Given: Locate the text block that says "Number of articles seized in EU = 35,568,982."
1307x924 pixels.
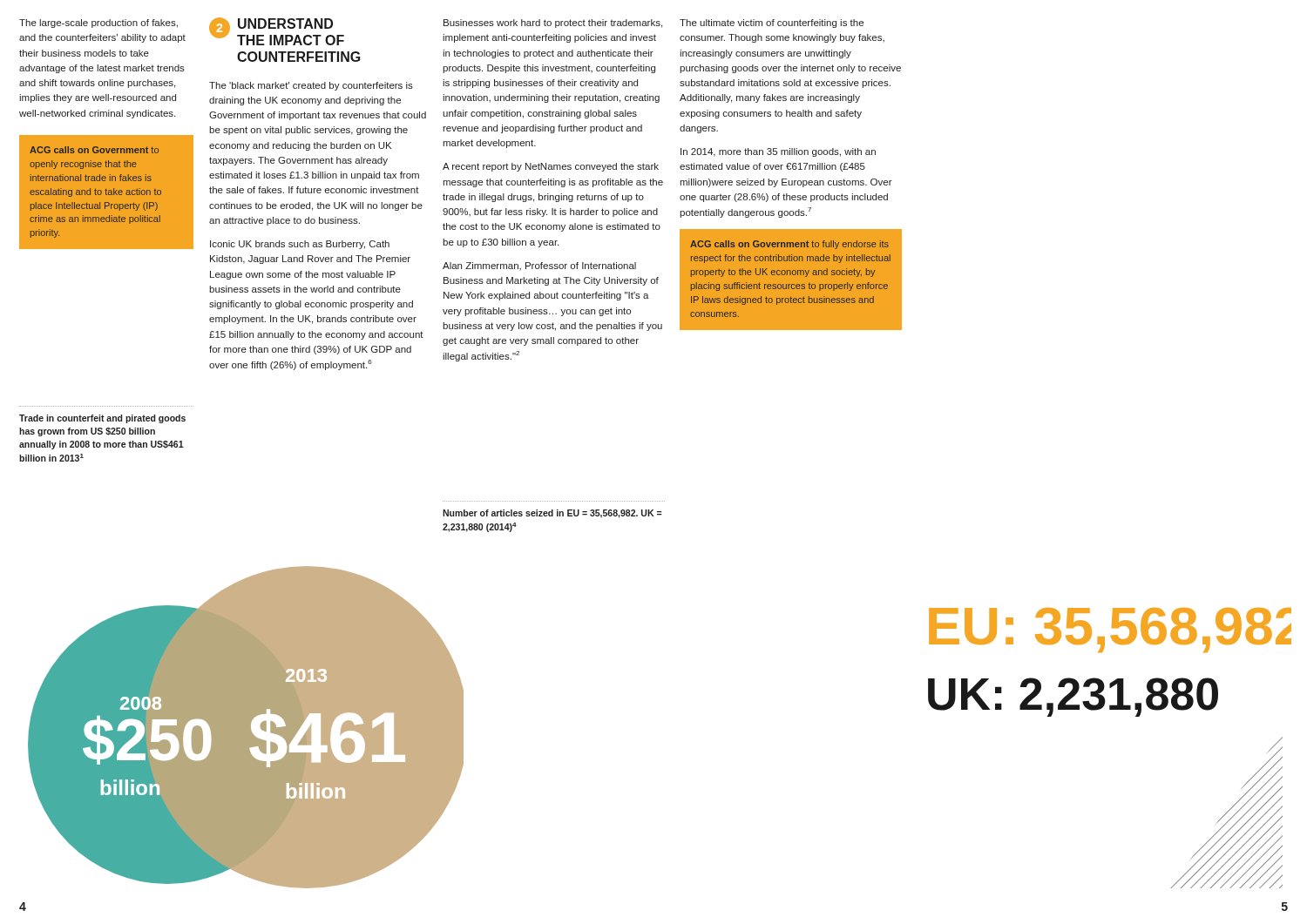Looking at the screenshot, I should [x=554, y=517].
